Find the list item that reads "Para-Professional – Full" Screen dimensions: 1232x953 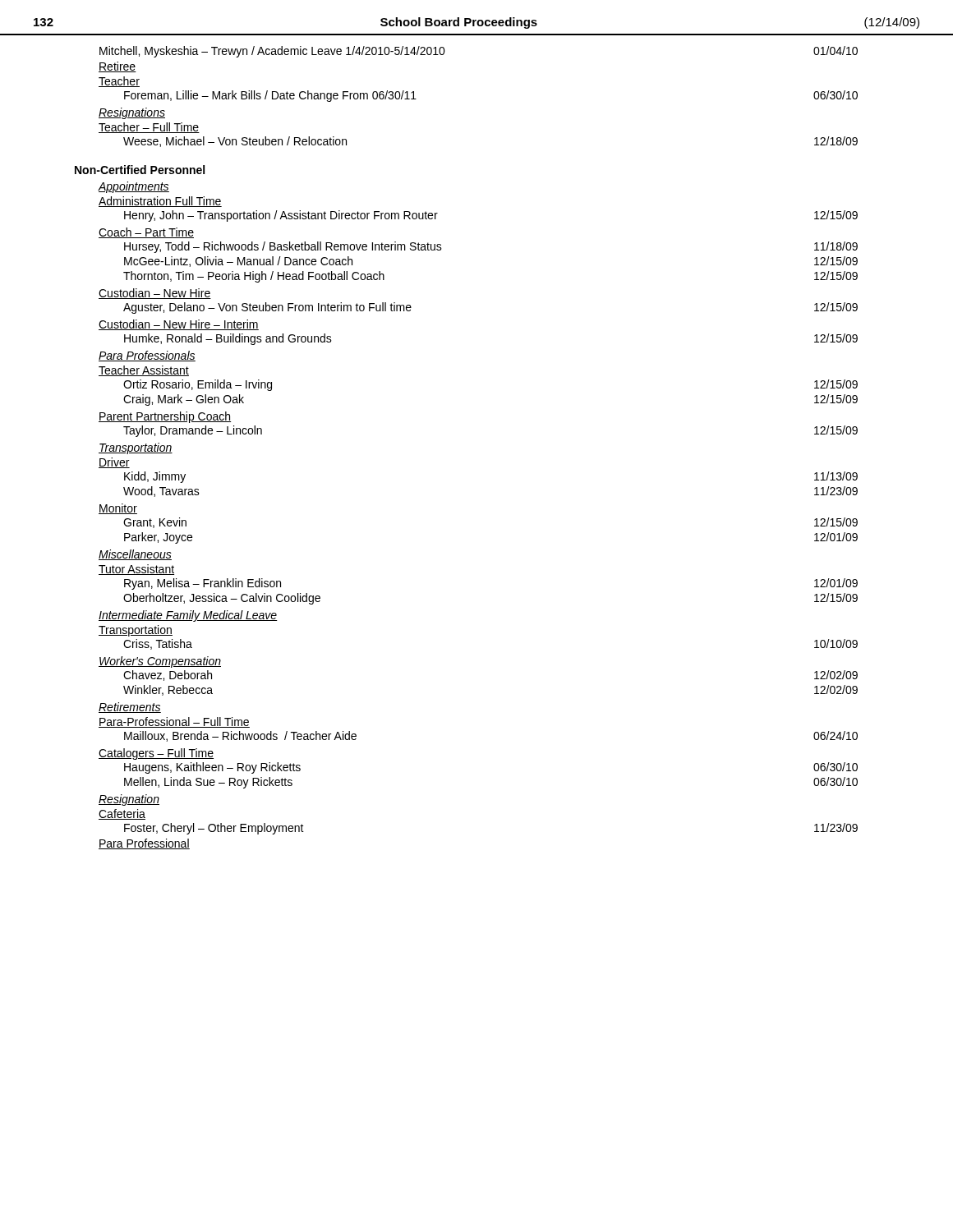(174, 722)
